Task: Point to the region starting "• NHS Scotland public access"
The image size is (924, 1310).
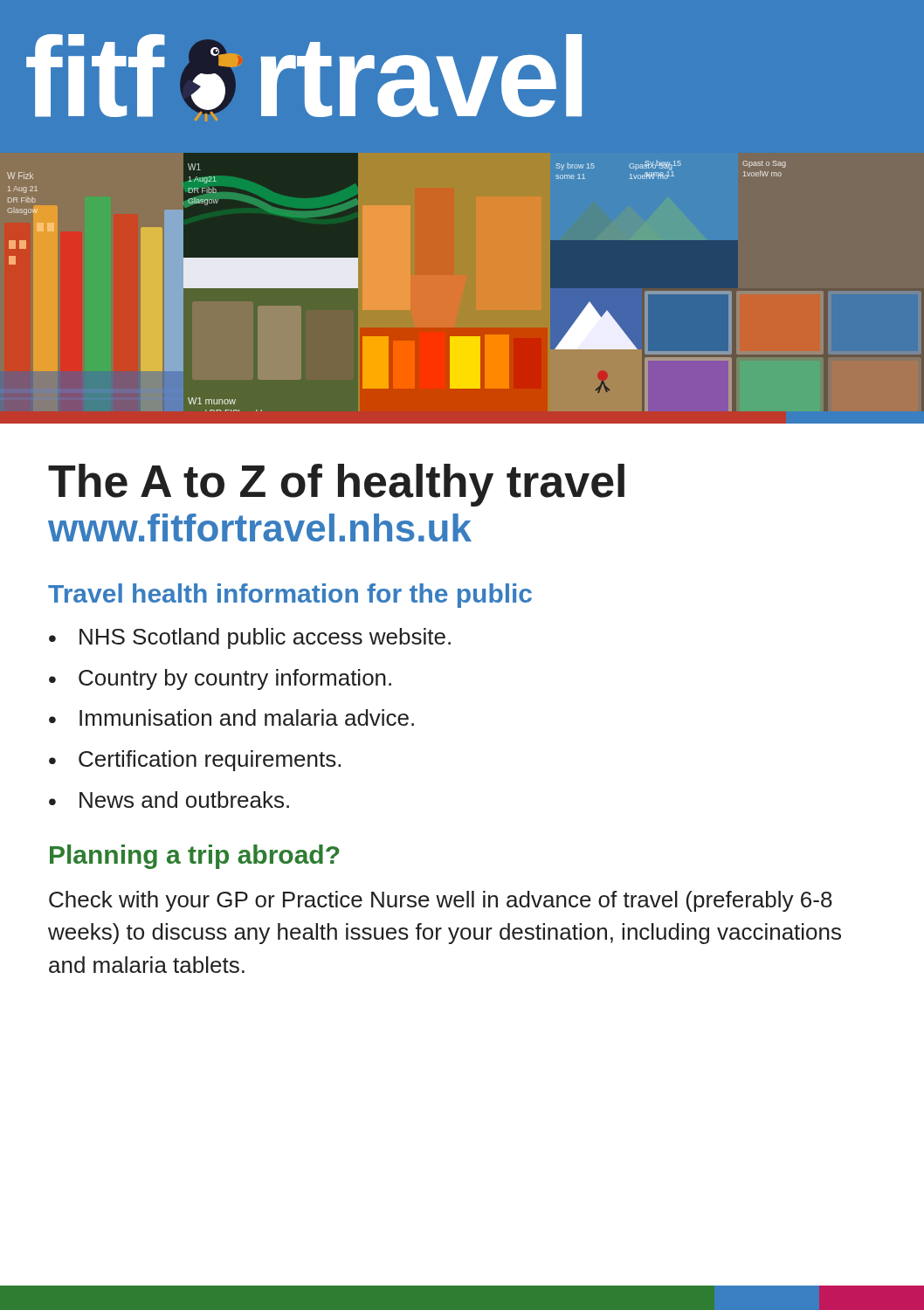Action: coord(250,637)
